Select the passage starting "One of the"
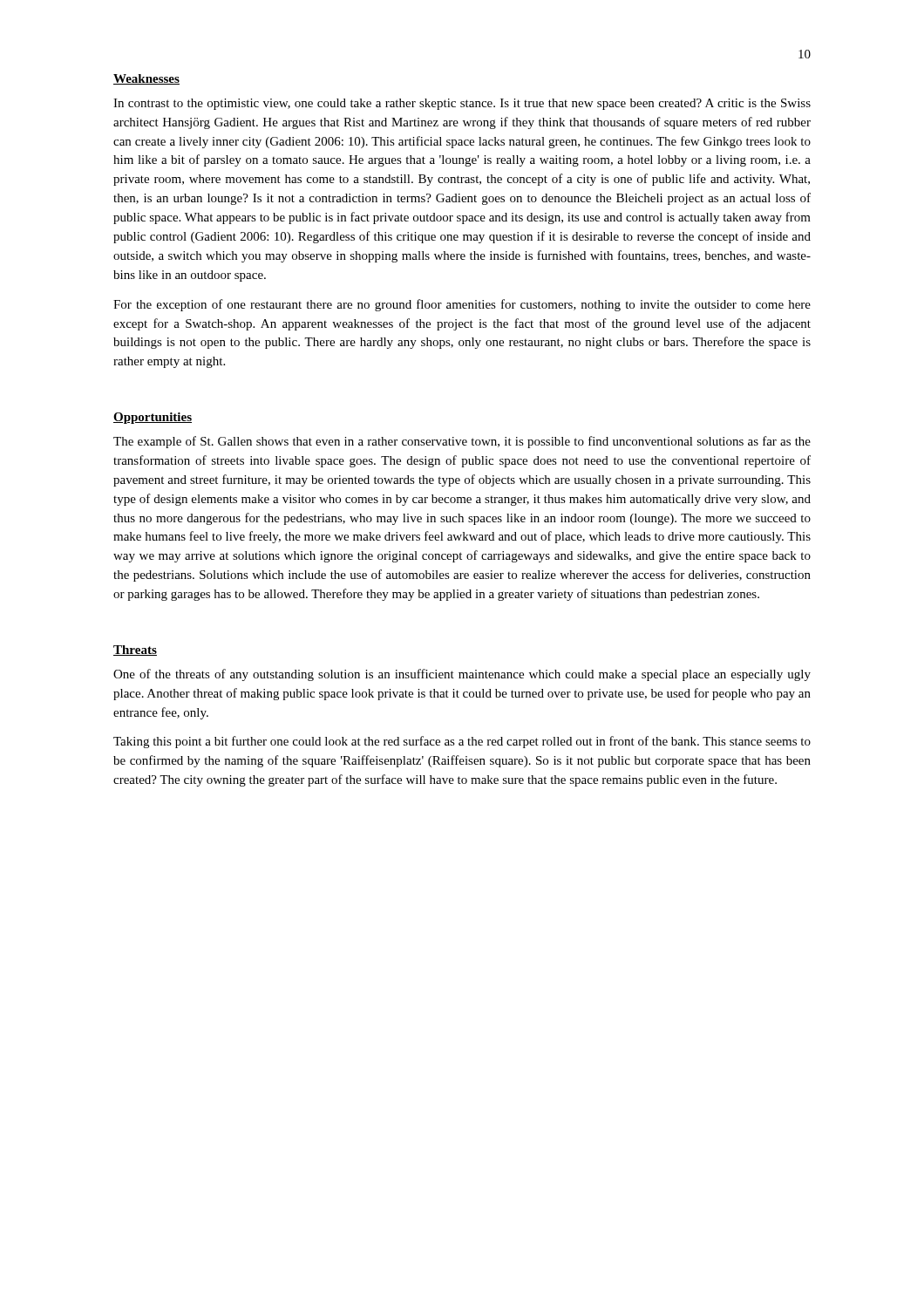The height and width of the screenshot is (1308, 924). [x=462, y=693]
